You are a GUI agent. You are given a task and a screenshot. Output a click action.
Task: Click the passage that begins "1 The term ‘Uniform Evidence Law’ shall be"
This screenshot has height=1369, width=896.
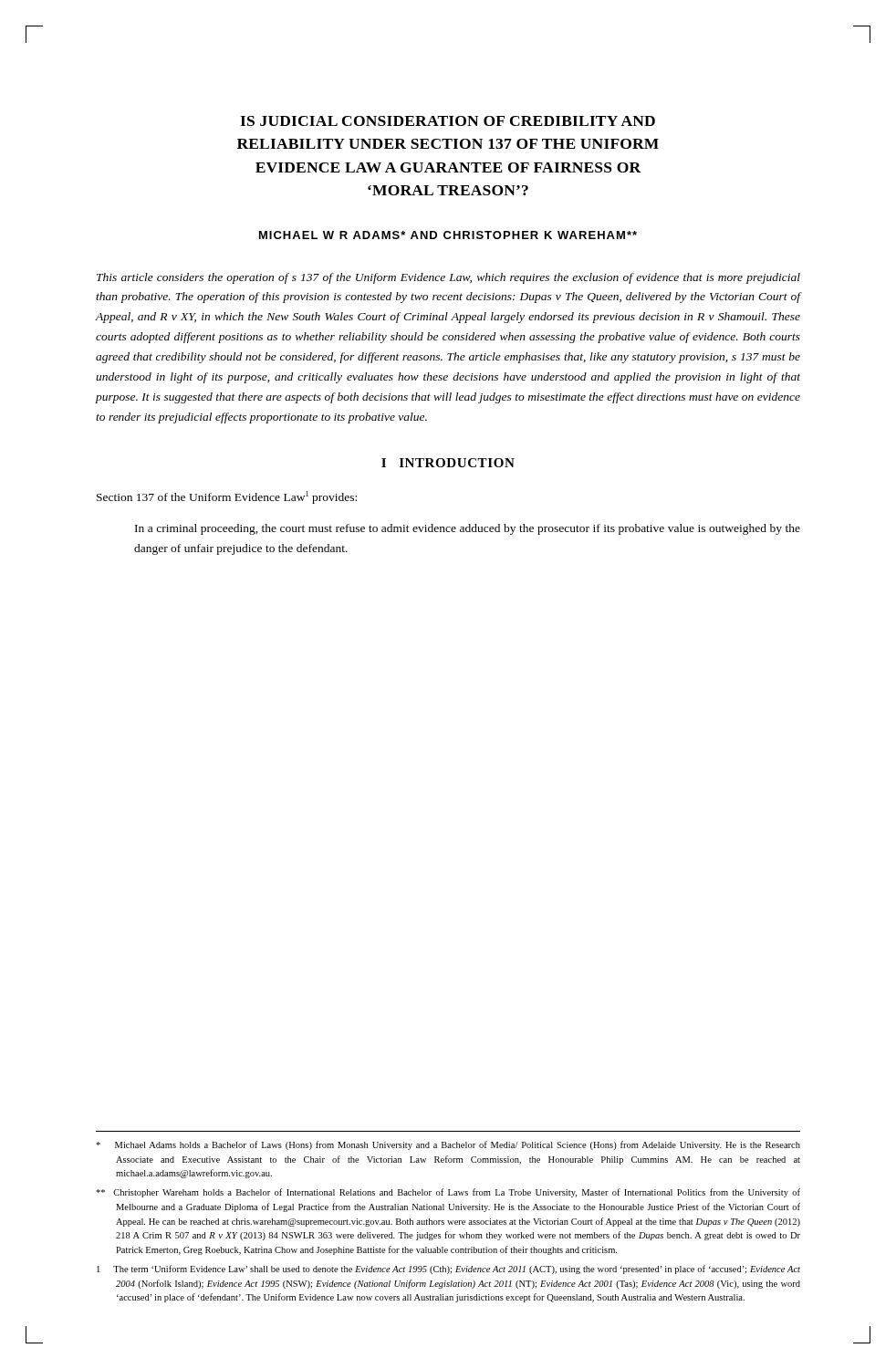[448, 1283]
